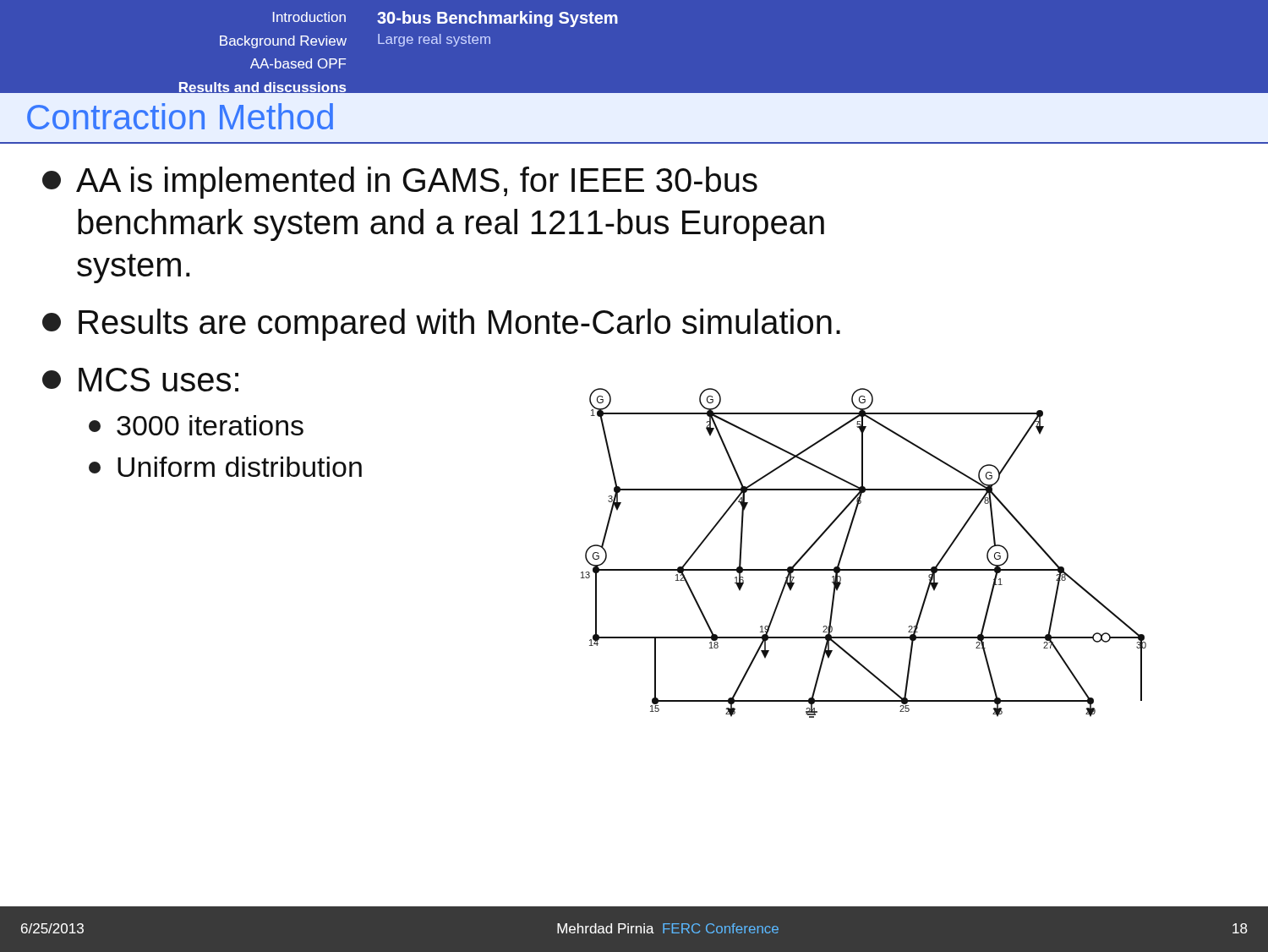The width and height of the screenshot is (1268, 952).
Task: Locate the passage starting "3000 iterations"
Action: coord(197,426)
